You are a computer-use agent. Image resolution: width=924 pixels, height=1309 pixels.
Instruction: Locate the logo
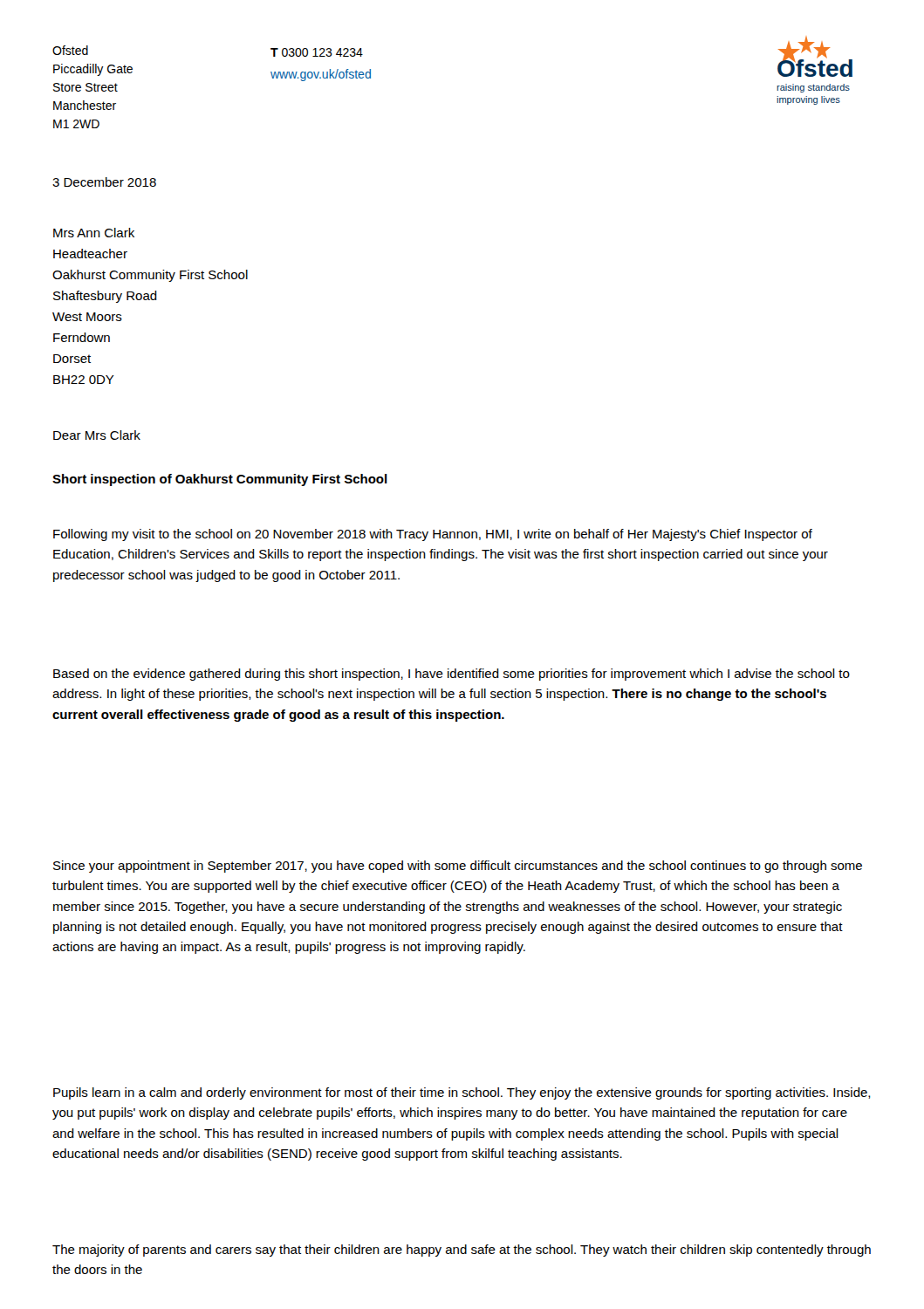pyautogui.click(x=802, y=72)
